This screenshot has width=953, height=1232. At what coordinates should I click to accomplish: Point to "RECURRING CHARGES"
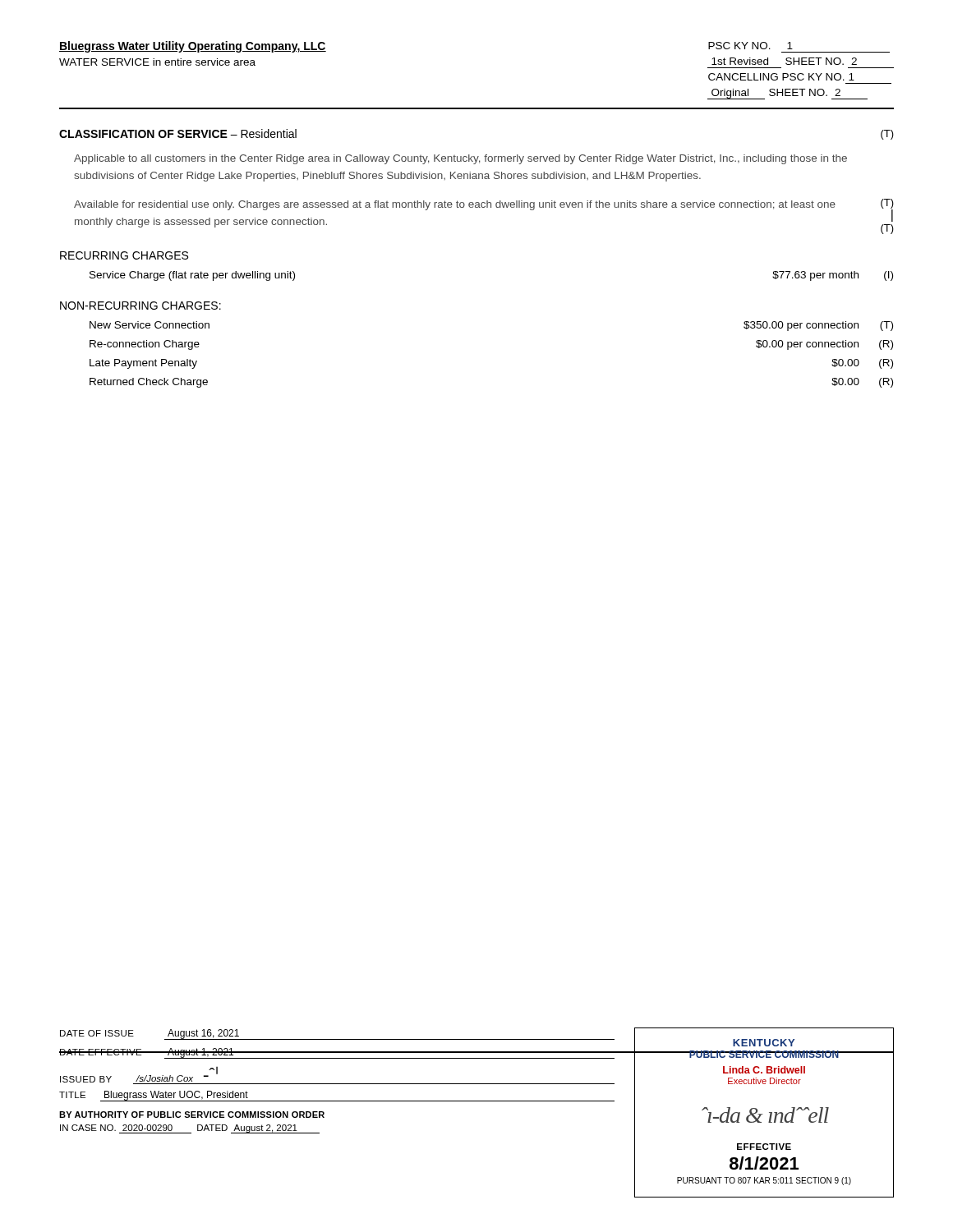pos(124,255)
